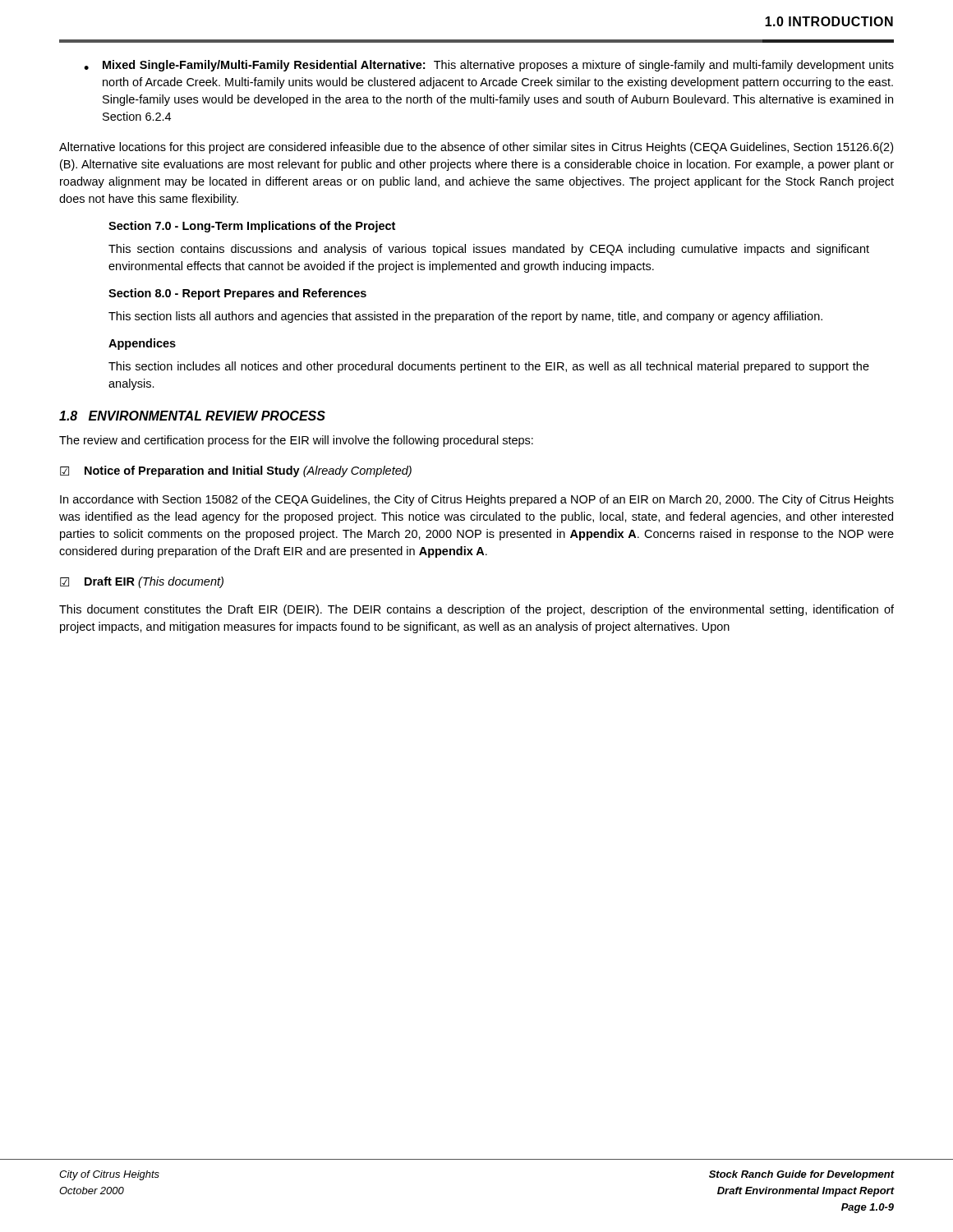Navigate to the passage starting "This section contains"
The image size is (953, 1232).
tap(489, 258)
